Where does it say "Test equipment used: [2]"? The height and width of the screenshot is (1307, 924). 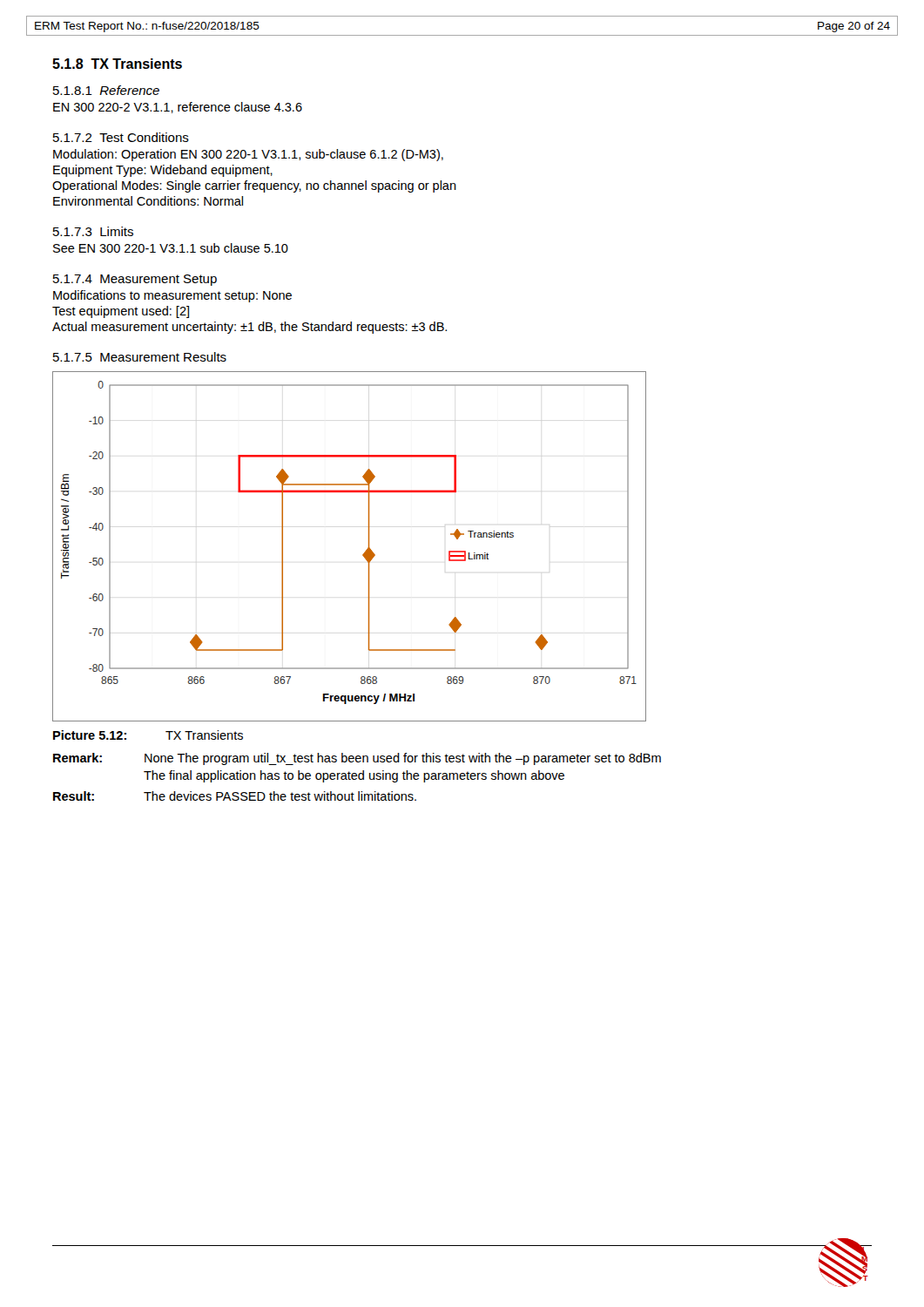tap(121, 311)
